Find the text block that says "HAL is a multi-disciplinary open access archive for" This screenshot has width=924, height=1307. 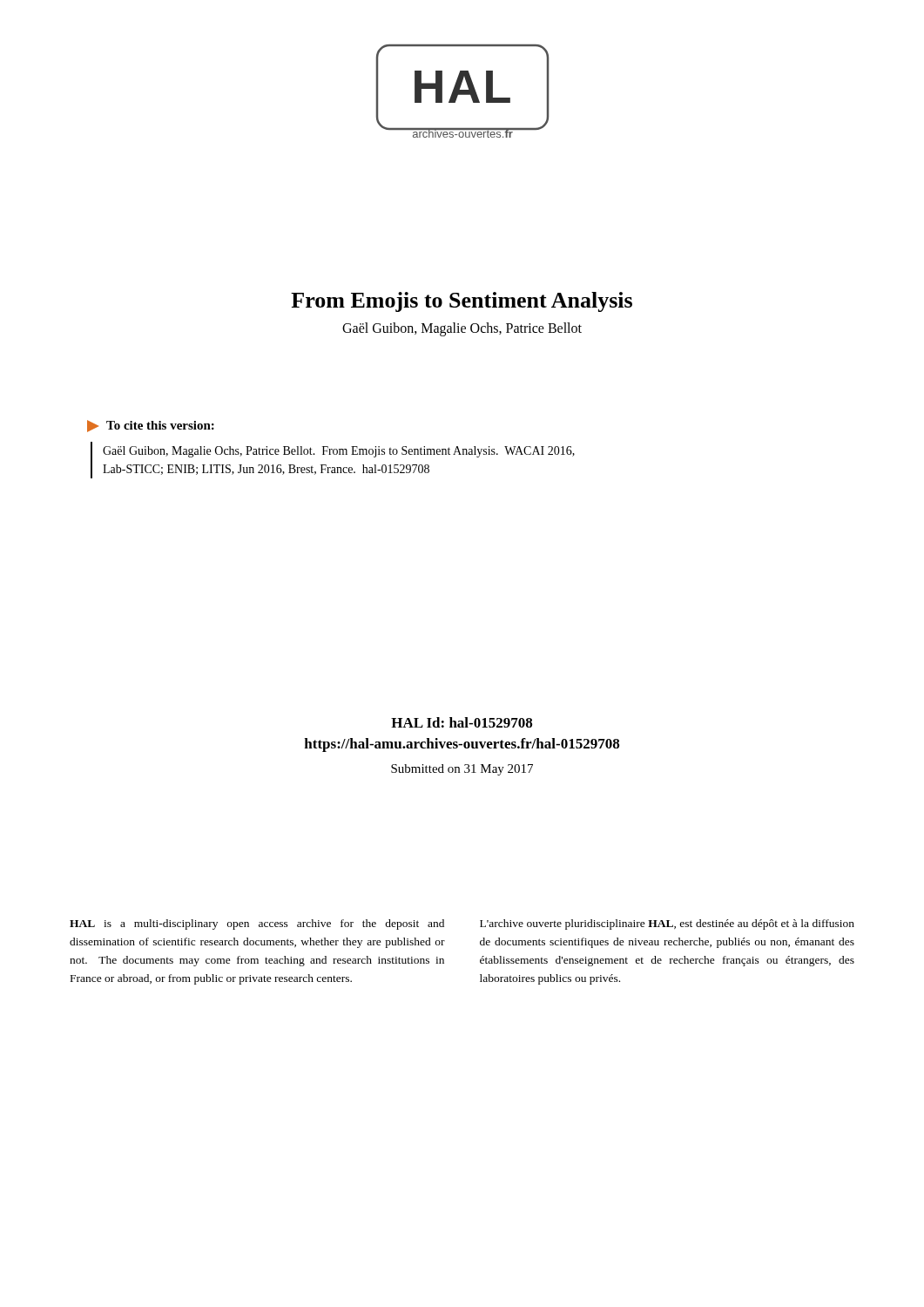[x=257, y=951]
